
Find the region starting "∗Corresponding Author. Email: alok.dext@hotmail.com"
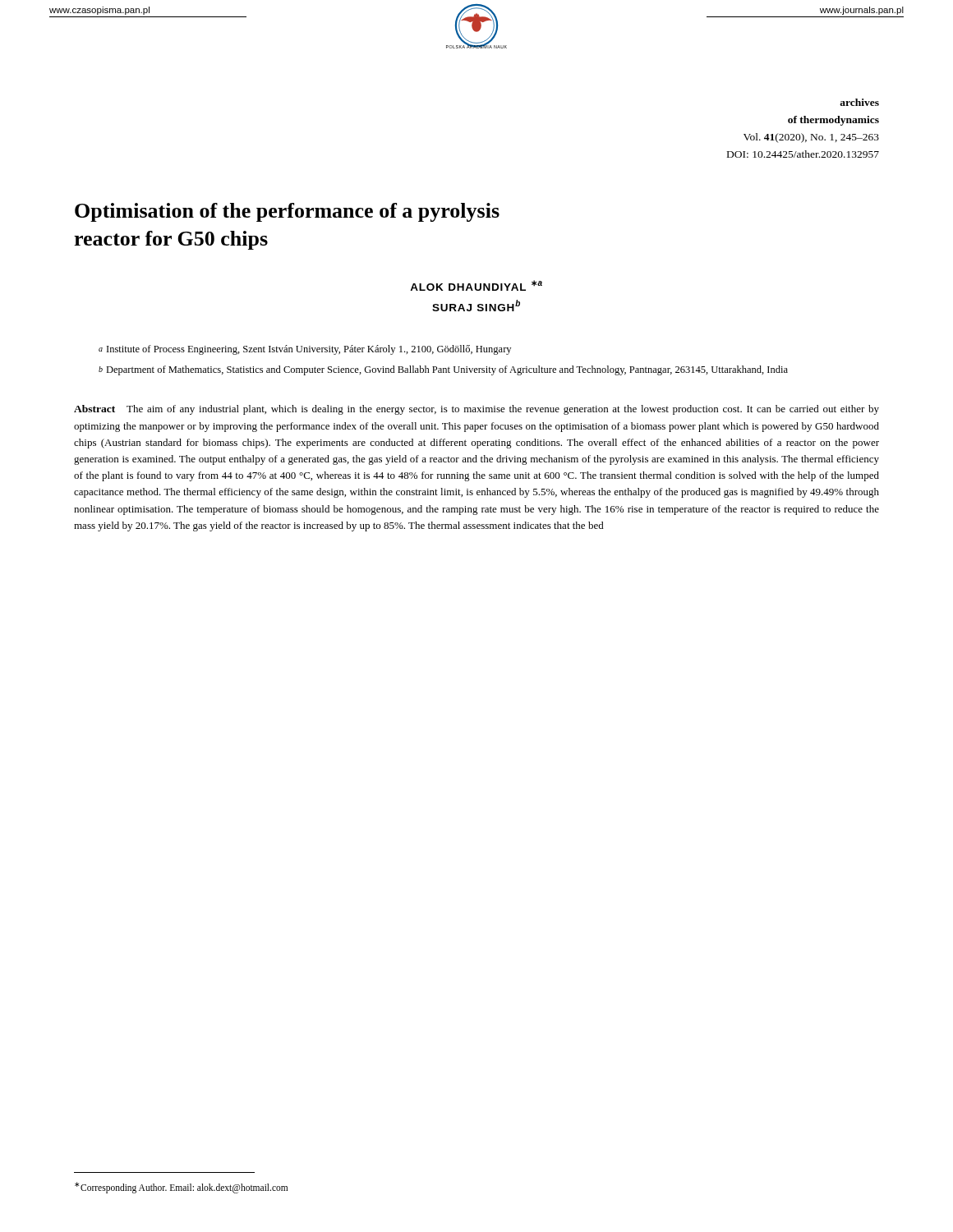pyautogui.click(x=181, y=1186)
